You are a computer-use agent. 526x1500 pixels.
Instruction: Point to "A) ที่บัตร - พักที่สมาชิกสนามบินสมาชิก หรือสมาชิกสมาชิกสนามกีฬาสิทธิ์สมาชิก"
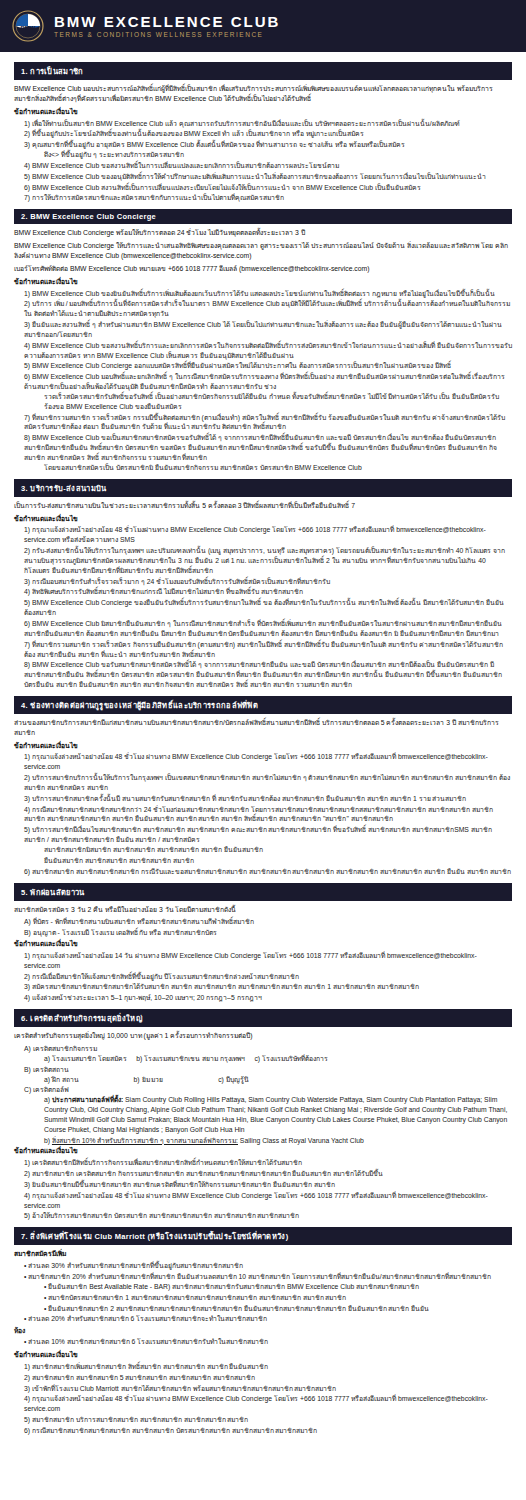(x=139, y=922)
